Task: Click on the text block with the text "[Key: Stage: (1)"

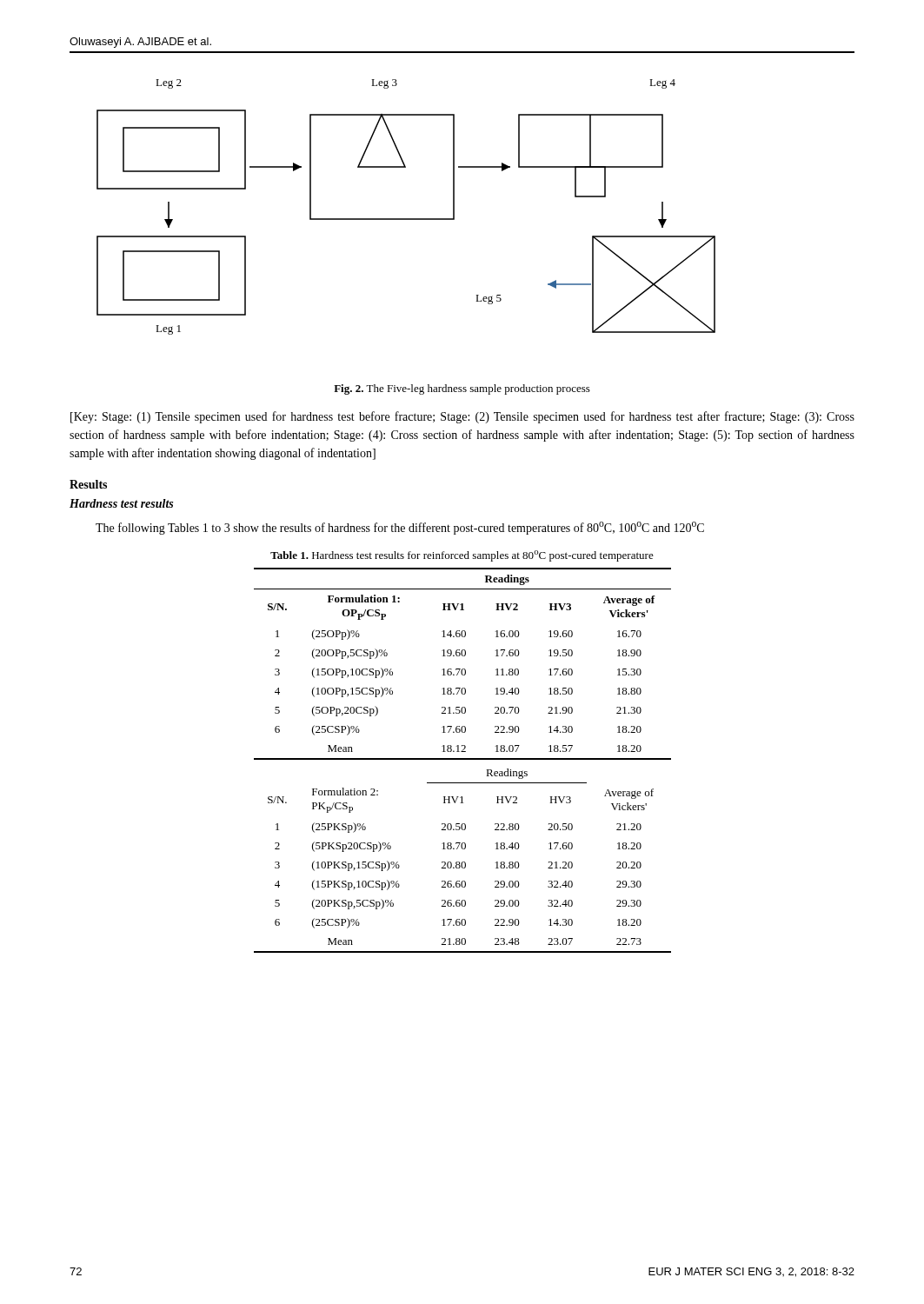Action: [x=462, y=435]
